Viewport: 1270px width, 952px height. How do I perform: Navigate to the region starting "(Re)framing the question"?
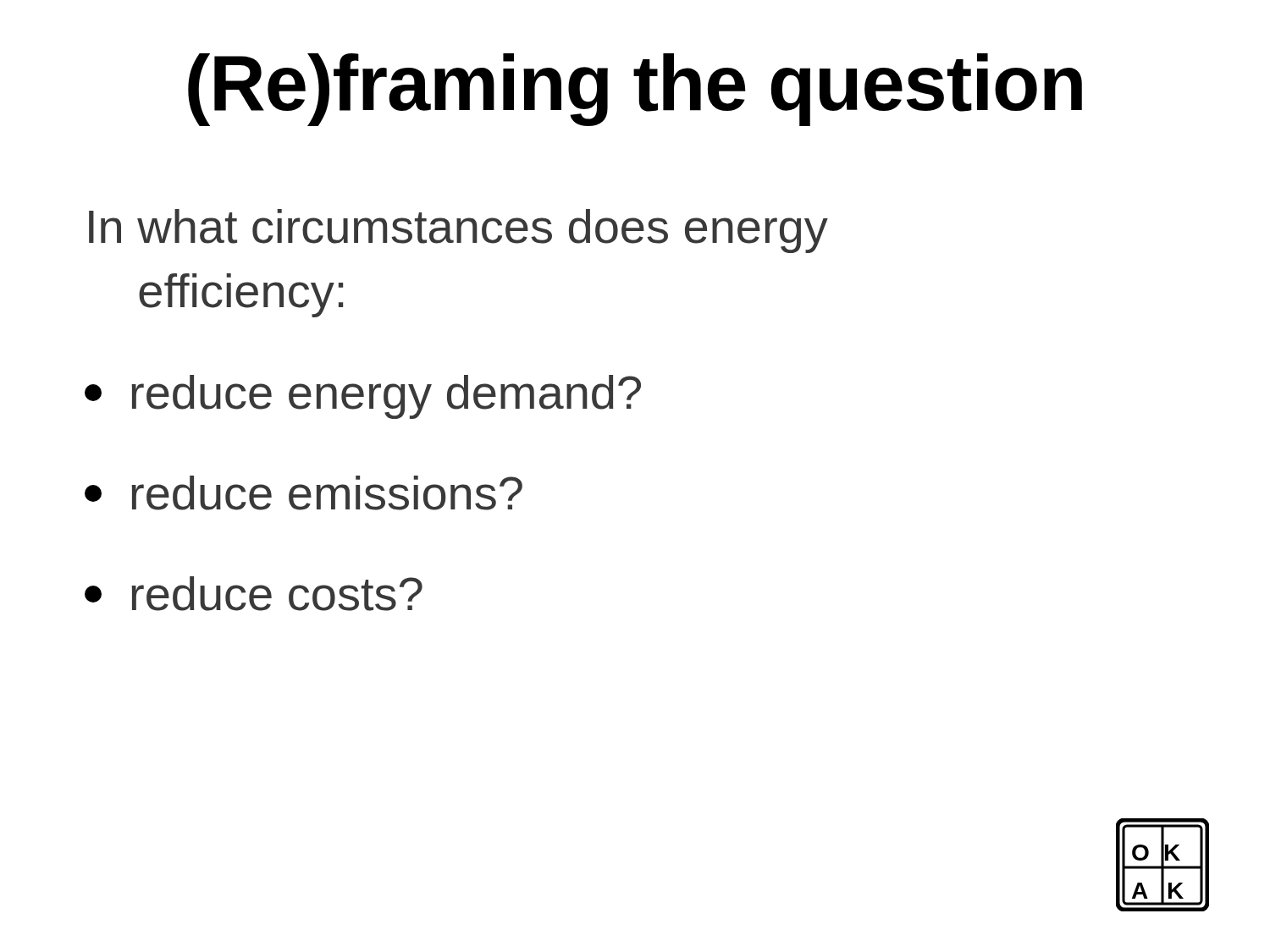click(x=635, y=83)
